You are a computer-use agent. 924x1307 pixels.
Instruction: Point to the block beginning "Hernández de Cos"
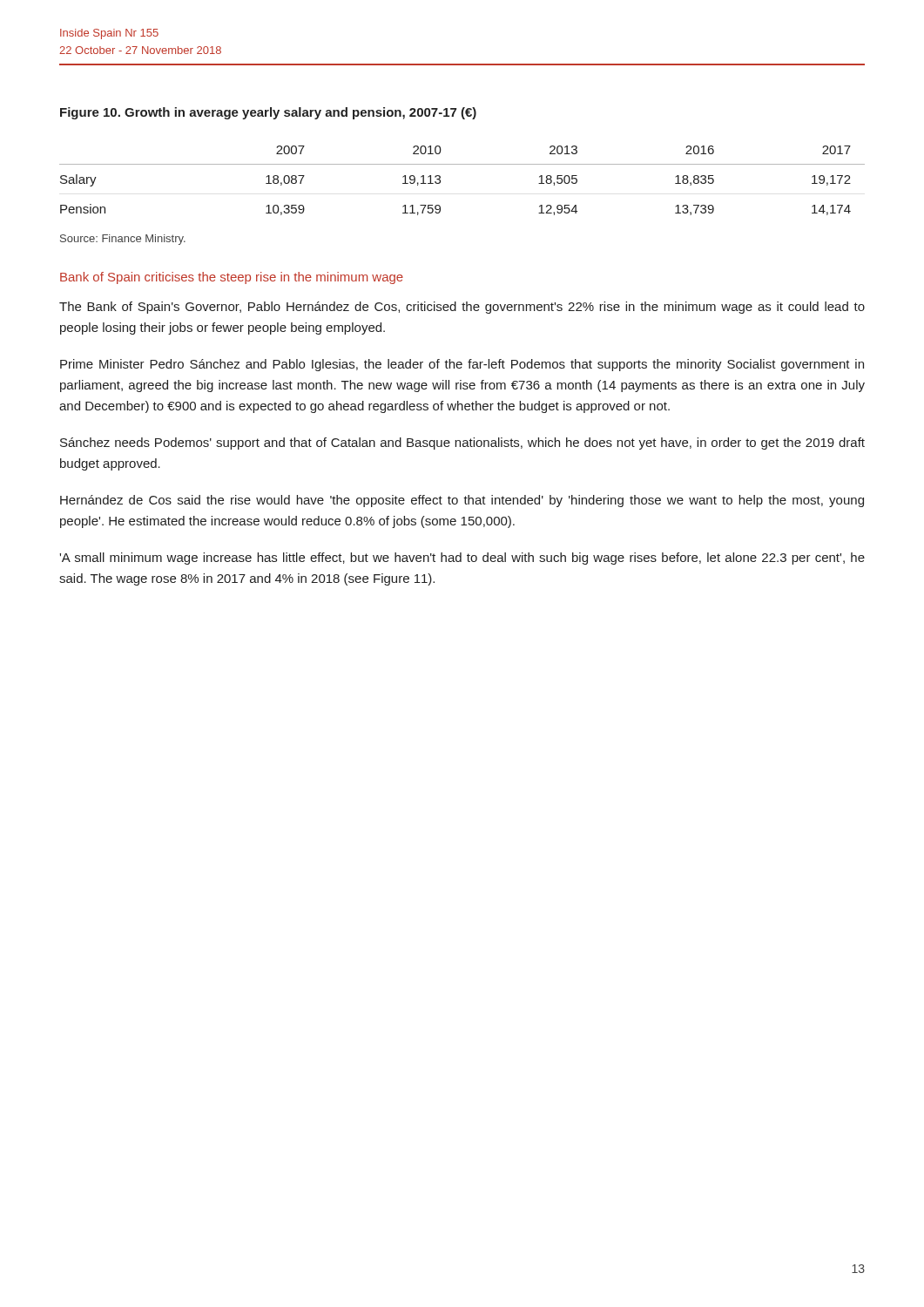(x=462, y=510)
